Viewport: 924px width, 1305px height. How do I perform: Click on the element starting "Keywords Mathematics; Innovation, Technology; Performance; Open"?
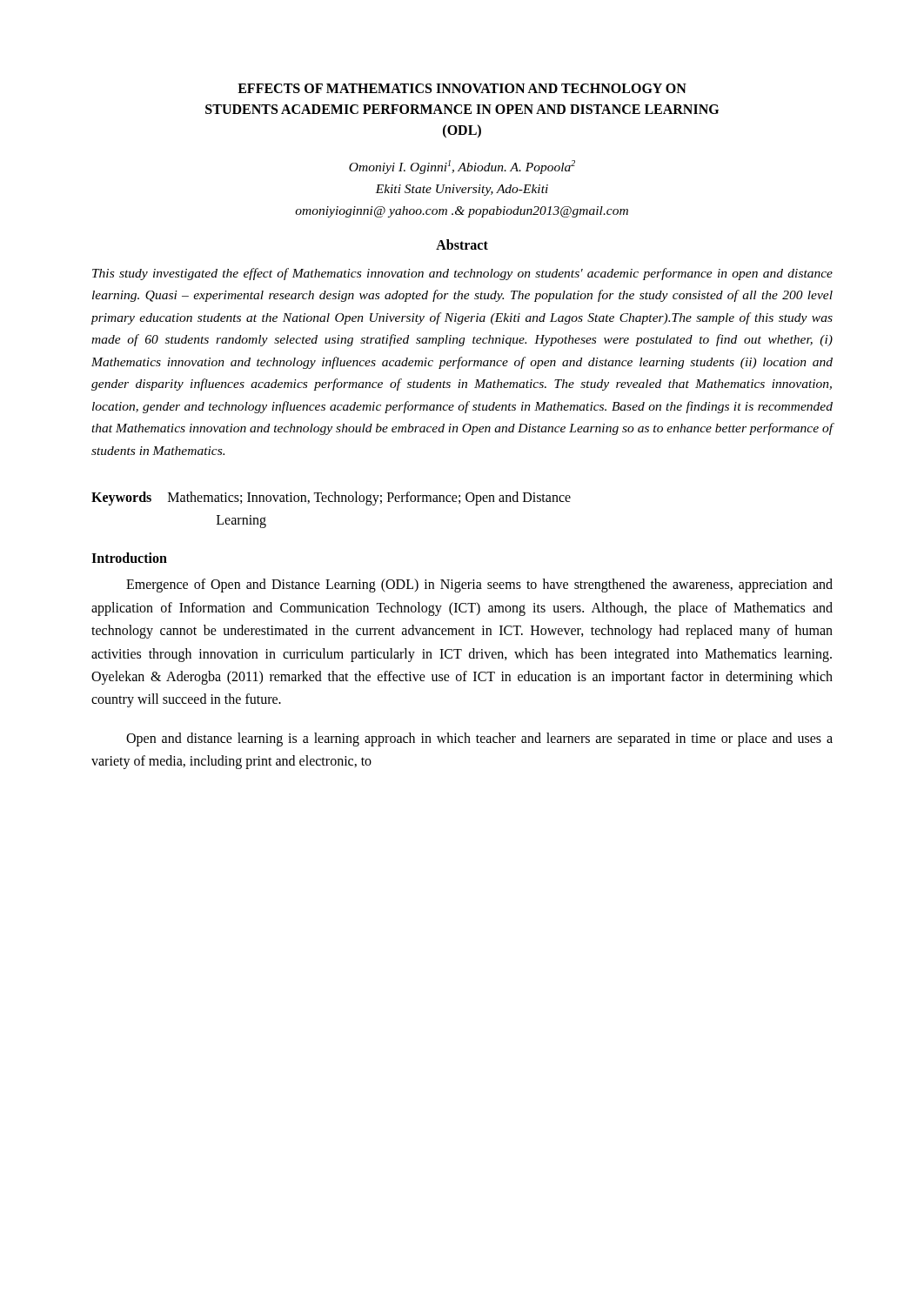331,509
